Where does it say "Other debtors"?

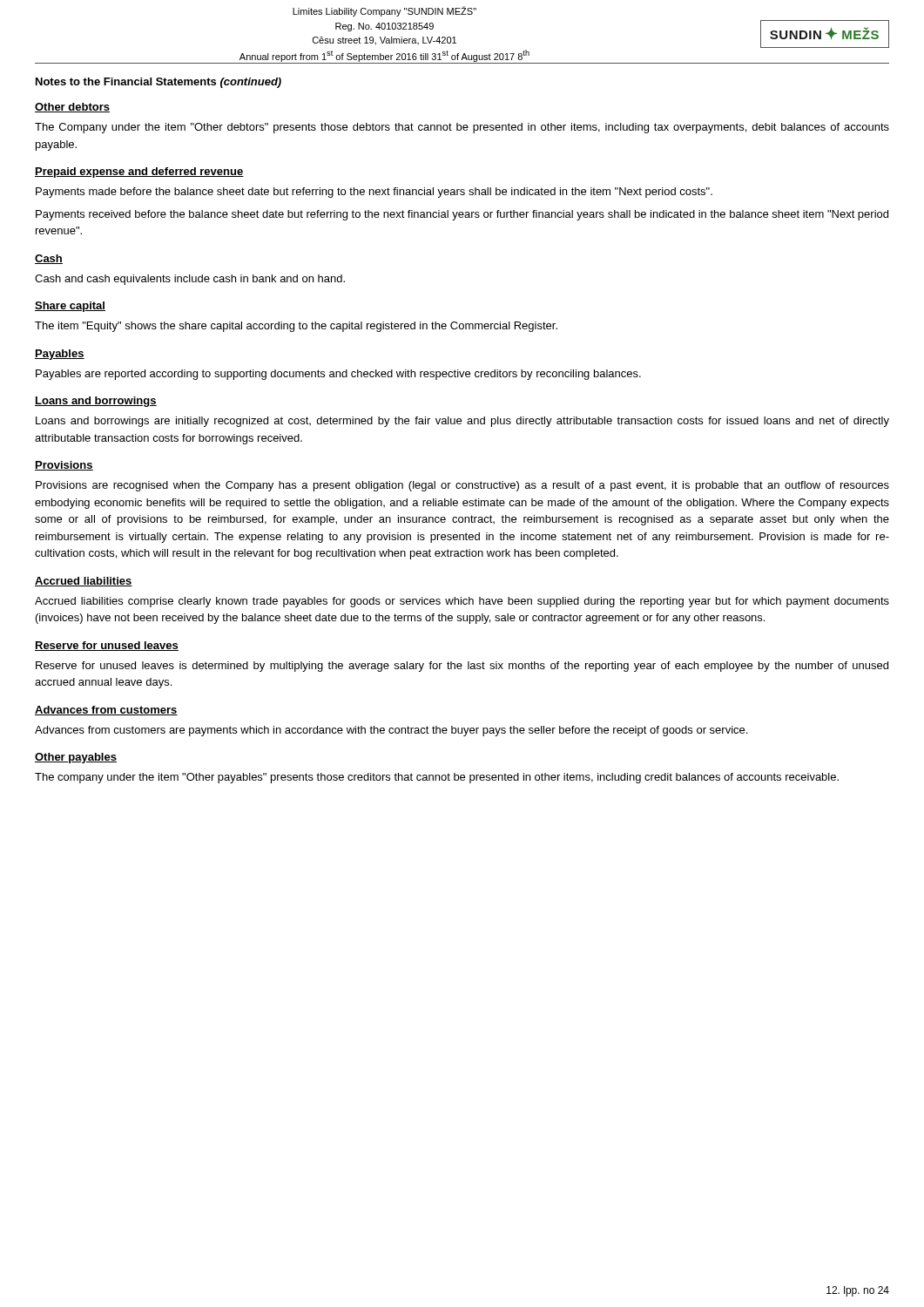[72, 107]
